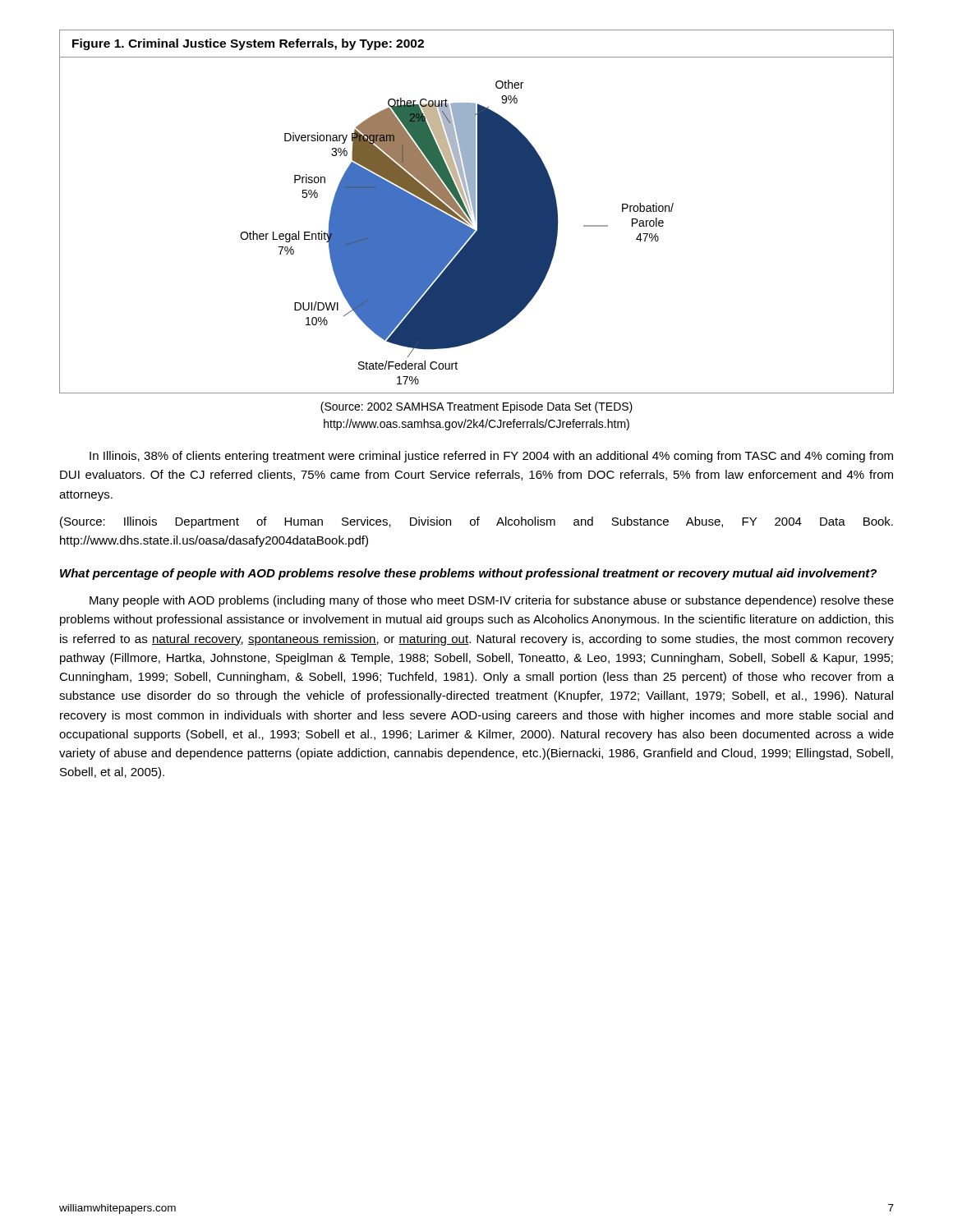
Task: Find a caption
Action: pyautogui.click(x=476, y=415)
